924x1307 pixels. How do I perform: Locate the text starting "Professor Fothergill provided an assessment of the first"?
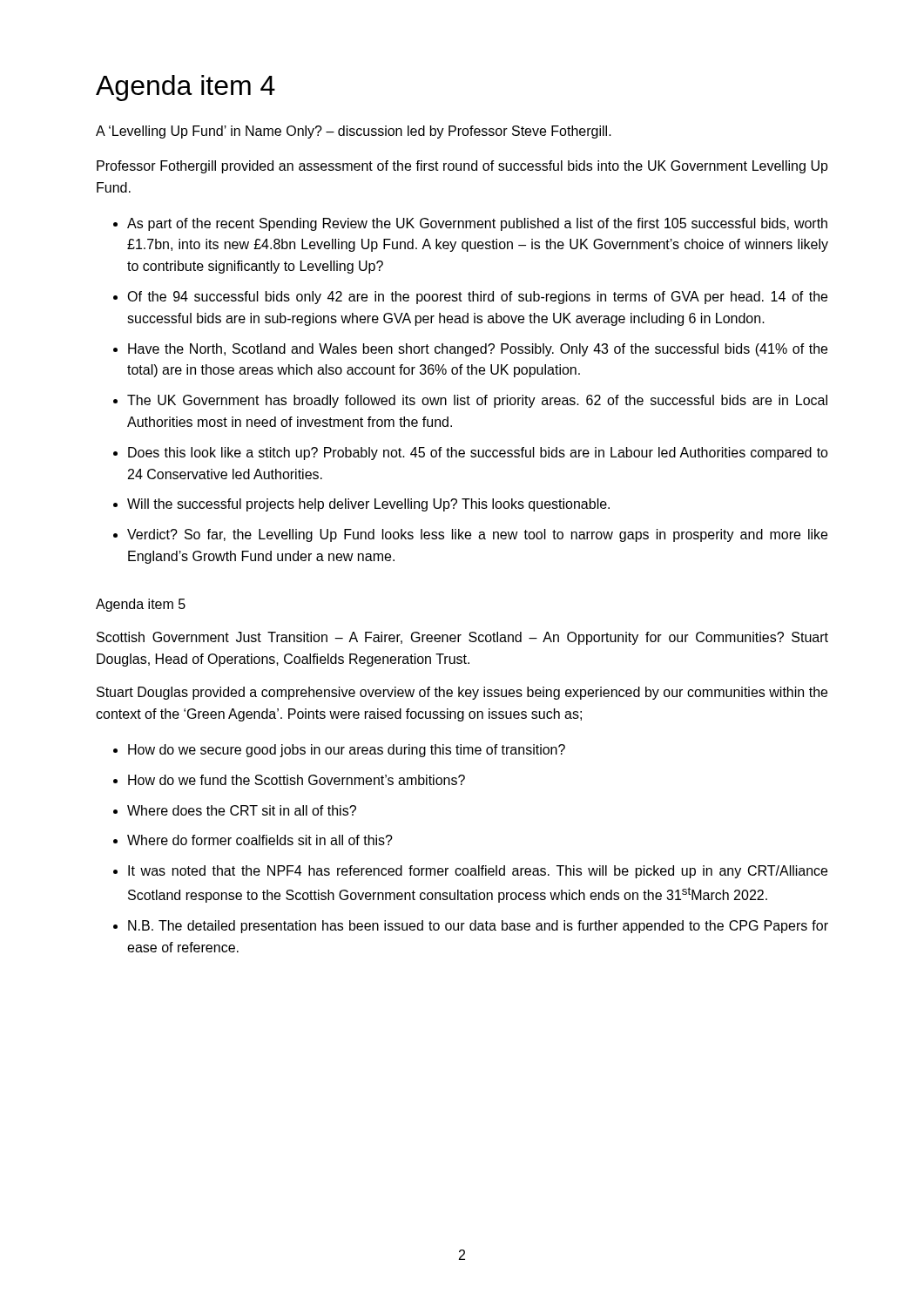point(462,178)
